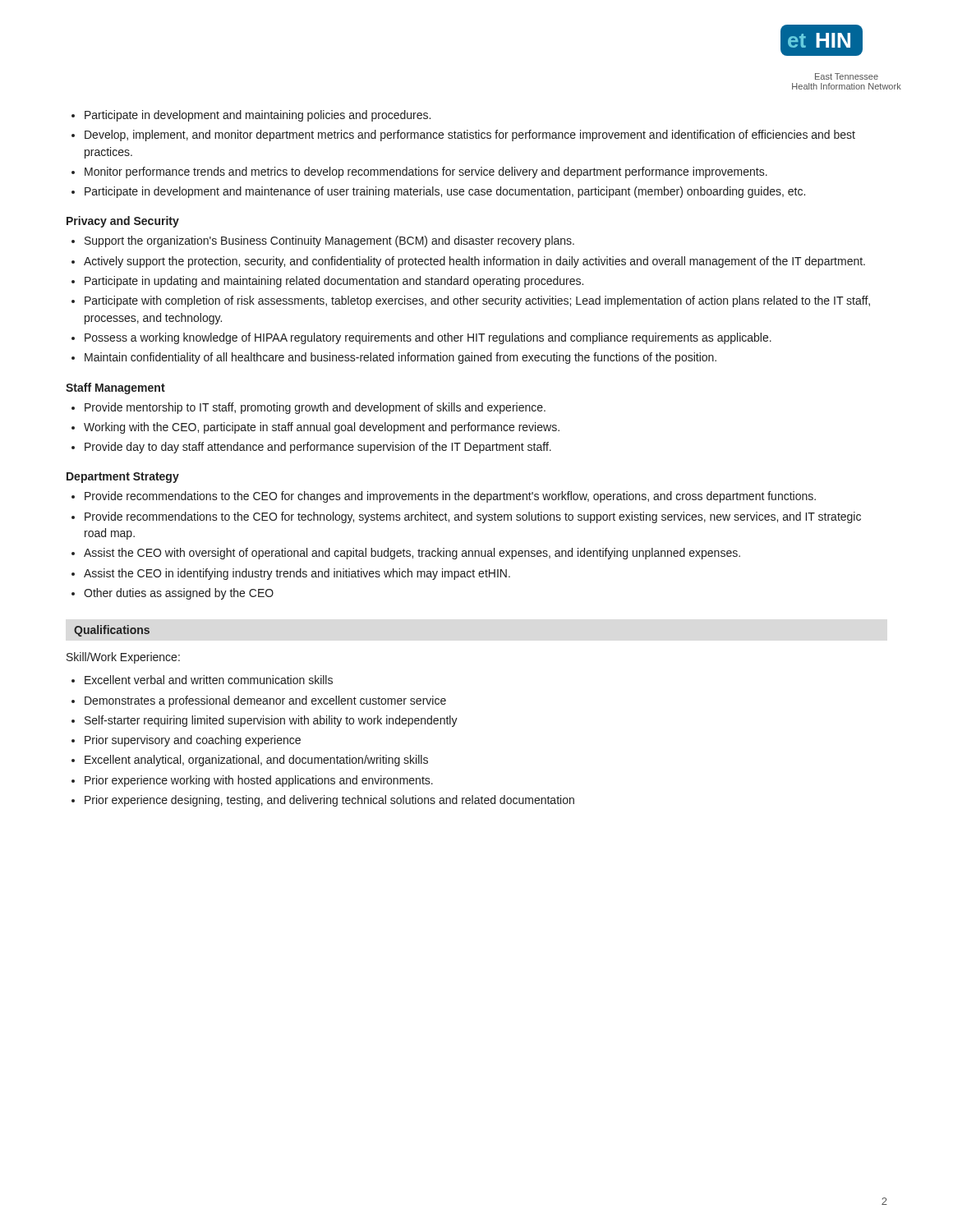
Task: Click on the list item containing "Excellent verbal and written communication skills"
Action: tap(202, 680)
